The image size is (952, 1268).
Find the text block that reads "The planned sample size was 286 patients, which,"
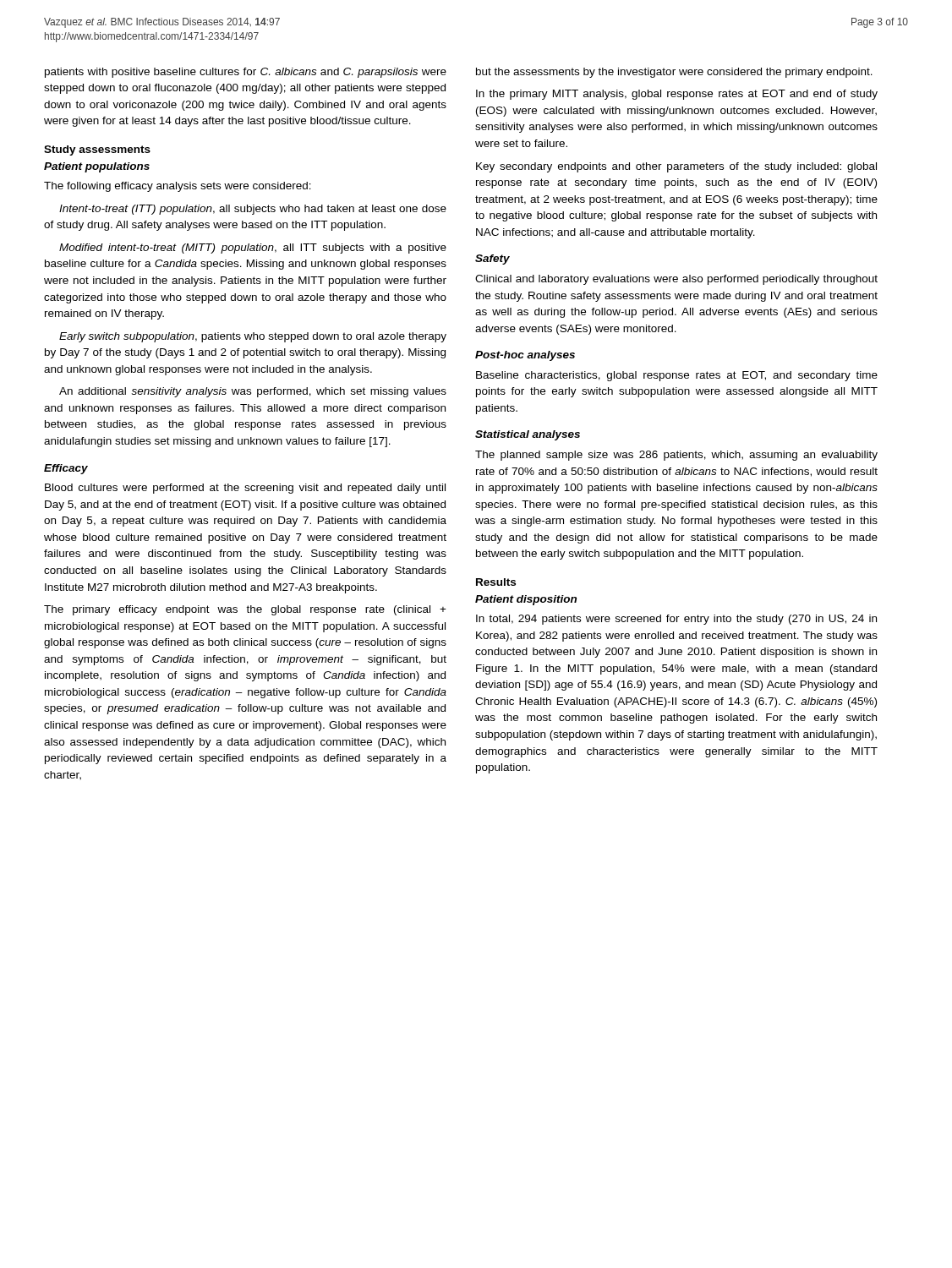676,504
